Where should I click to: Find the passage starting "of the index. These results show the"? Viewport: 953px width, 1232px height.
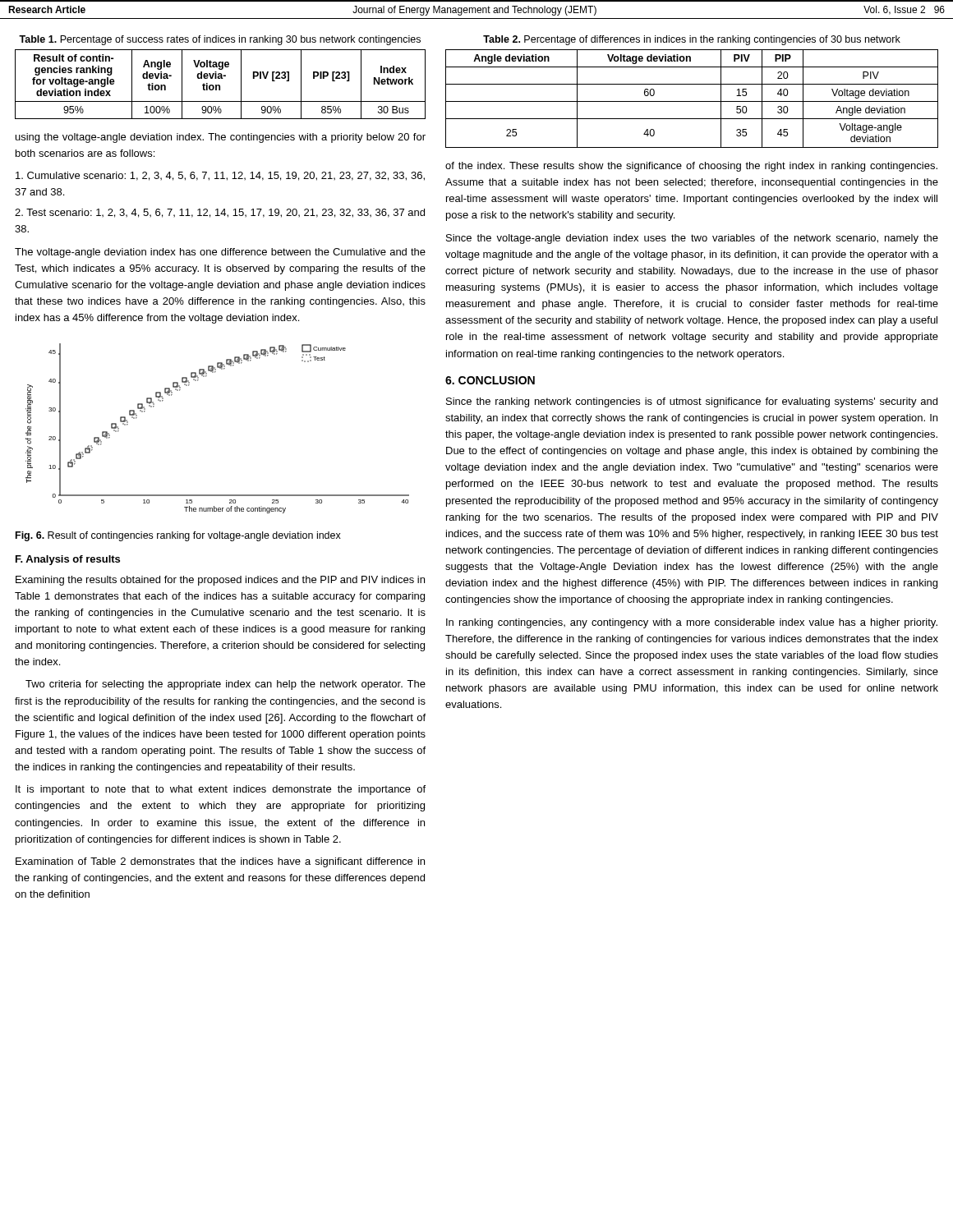coord(692,260)
